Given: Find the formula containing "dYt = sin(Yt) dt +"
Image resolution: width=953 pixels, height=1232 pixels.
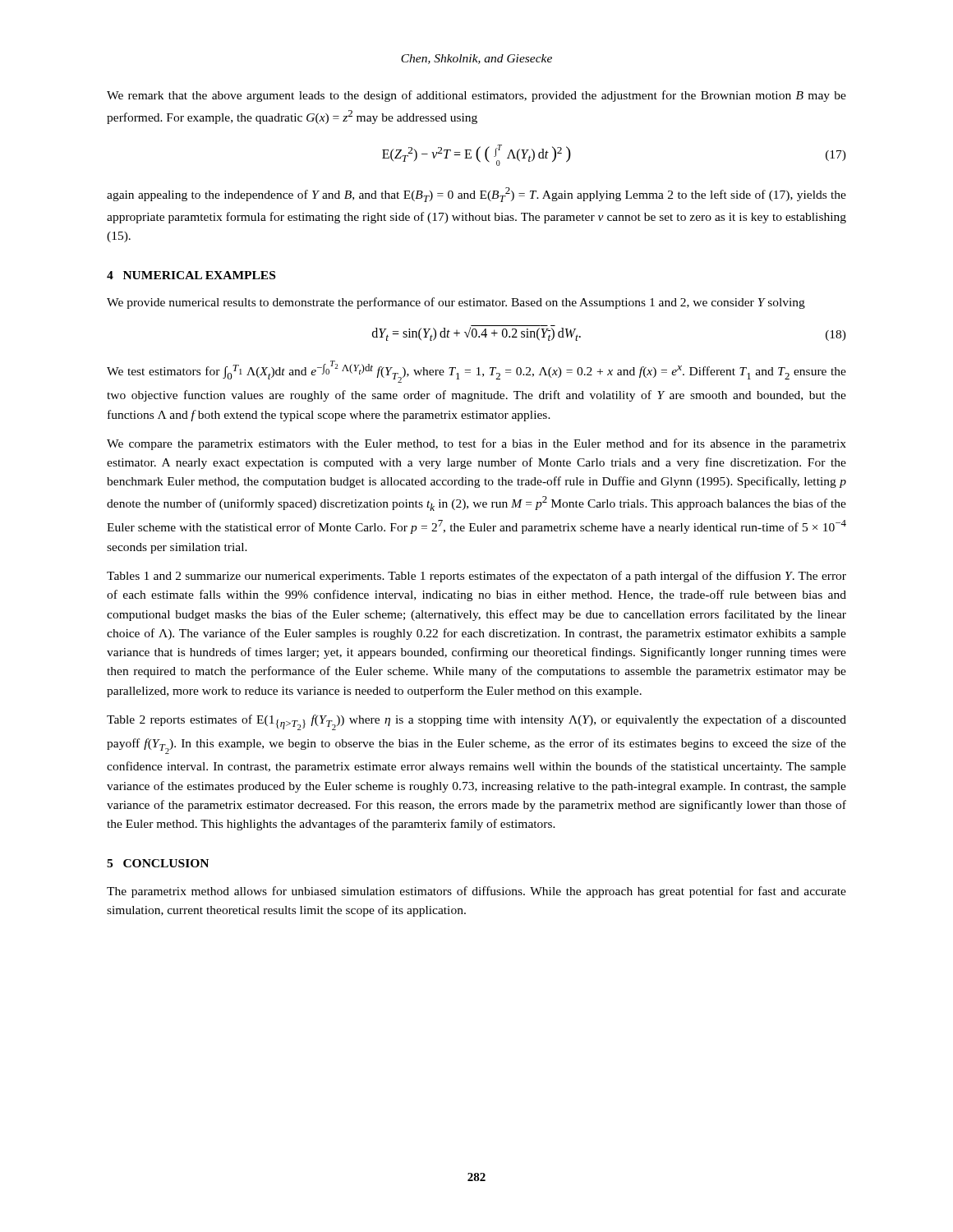Looking at the screenshot, I should [456, 333].
